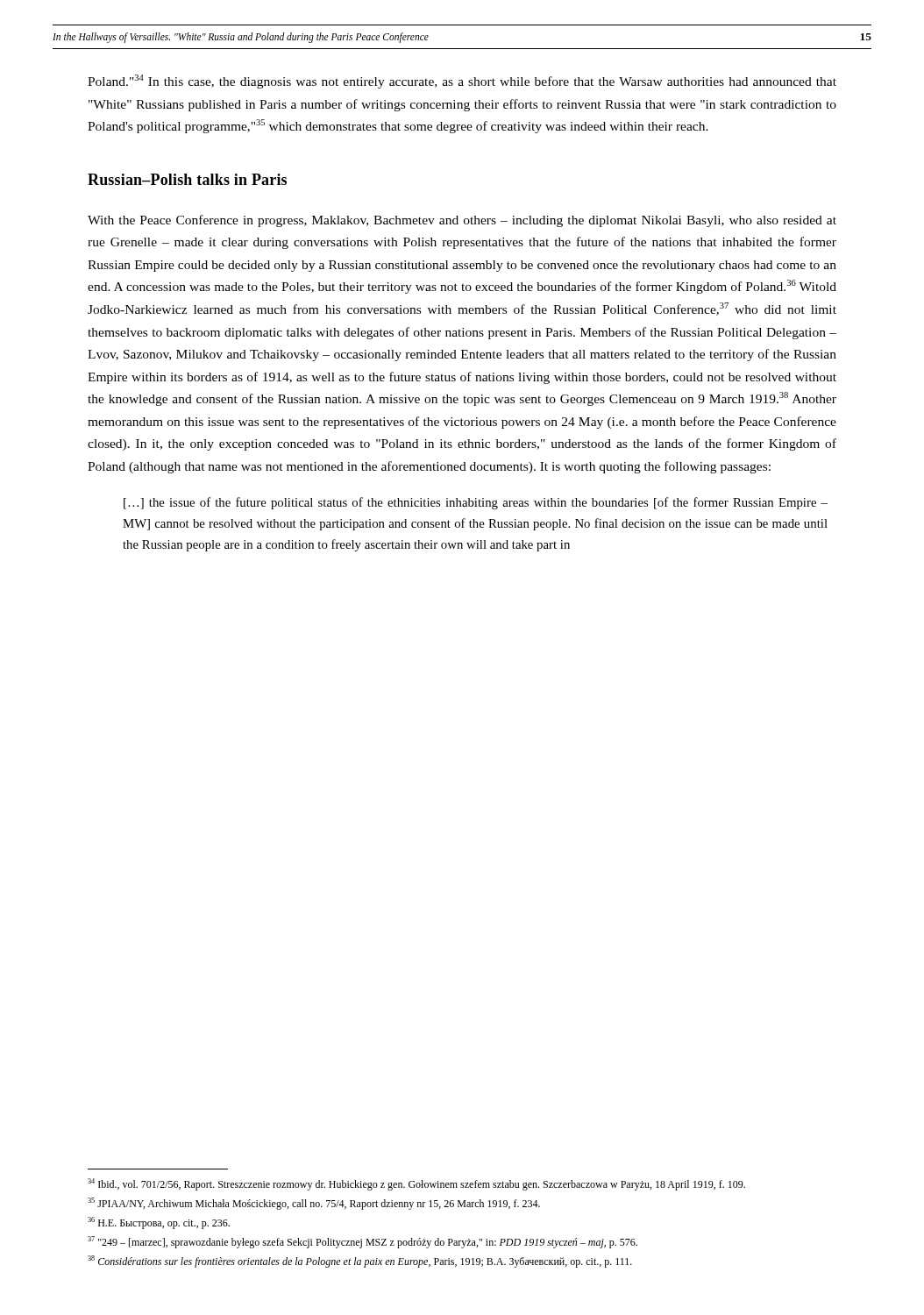The image size is (924, 1315).
Task: Locate the footnote that says "34 Ibid., vol. 701/2/56, Raport. Streszczenie rozmowy"
Action: click(417, 1184)
